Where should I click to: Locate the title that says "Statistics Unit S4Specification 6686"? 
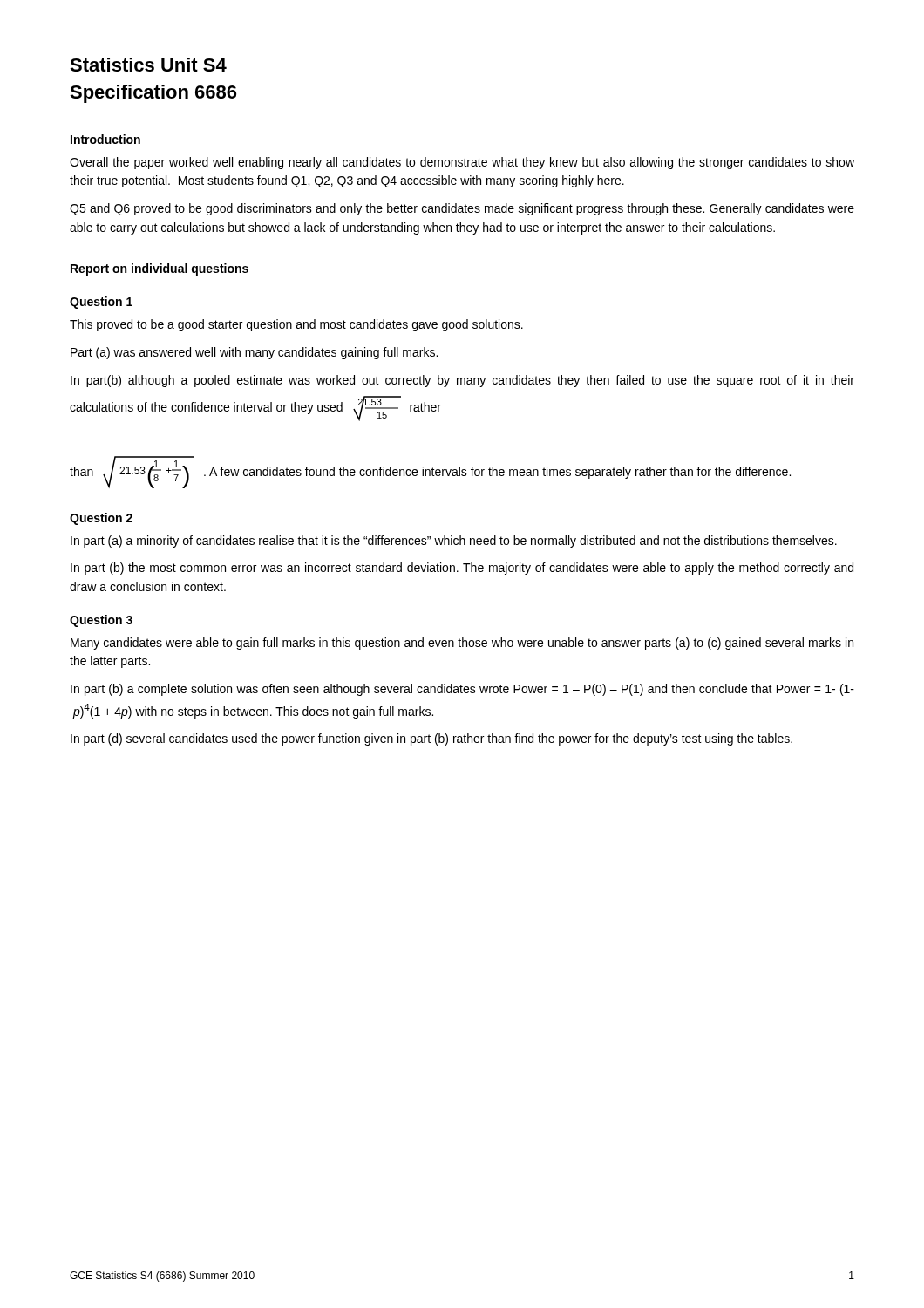(148, 65)
